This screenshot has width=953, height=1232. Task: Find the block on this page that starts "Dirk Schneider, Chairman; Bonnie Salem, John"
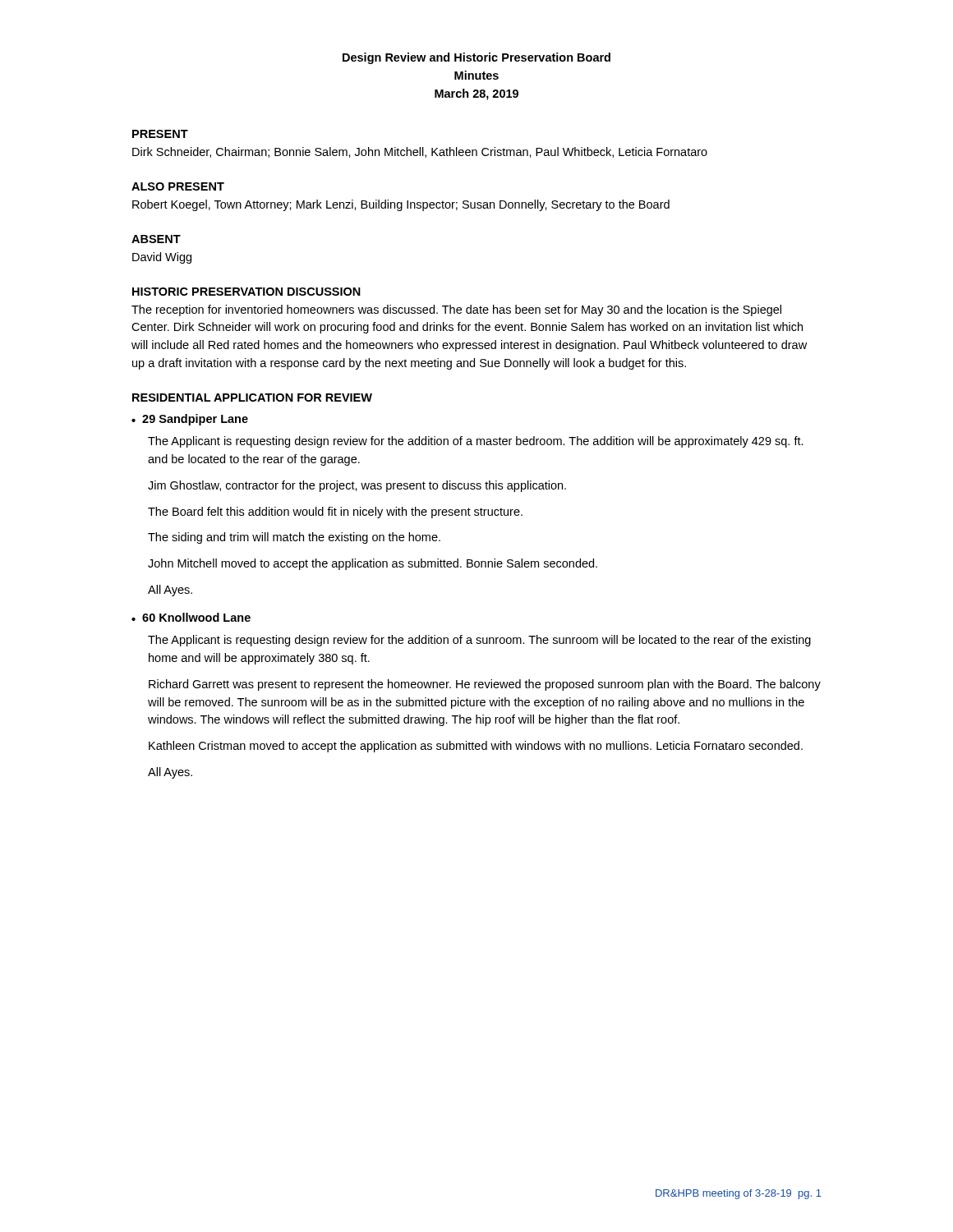(419, 152)
